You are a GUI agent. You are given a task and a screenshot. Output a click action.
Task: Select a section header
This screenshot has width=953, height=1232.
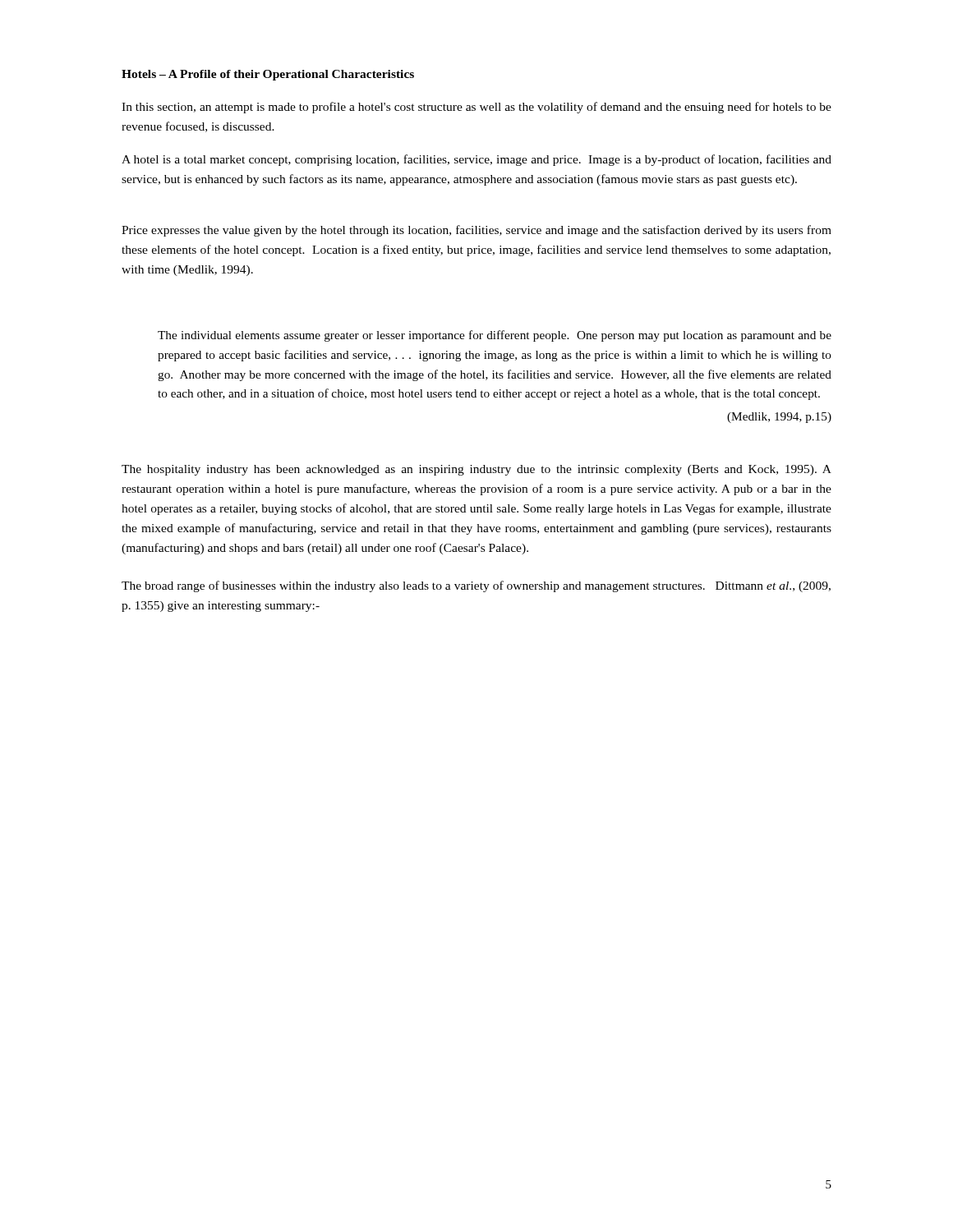click(268, 73)
